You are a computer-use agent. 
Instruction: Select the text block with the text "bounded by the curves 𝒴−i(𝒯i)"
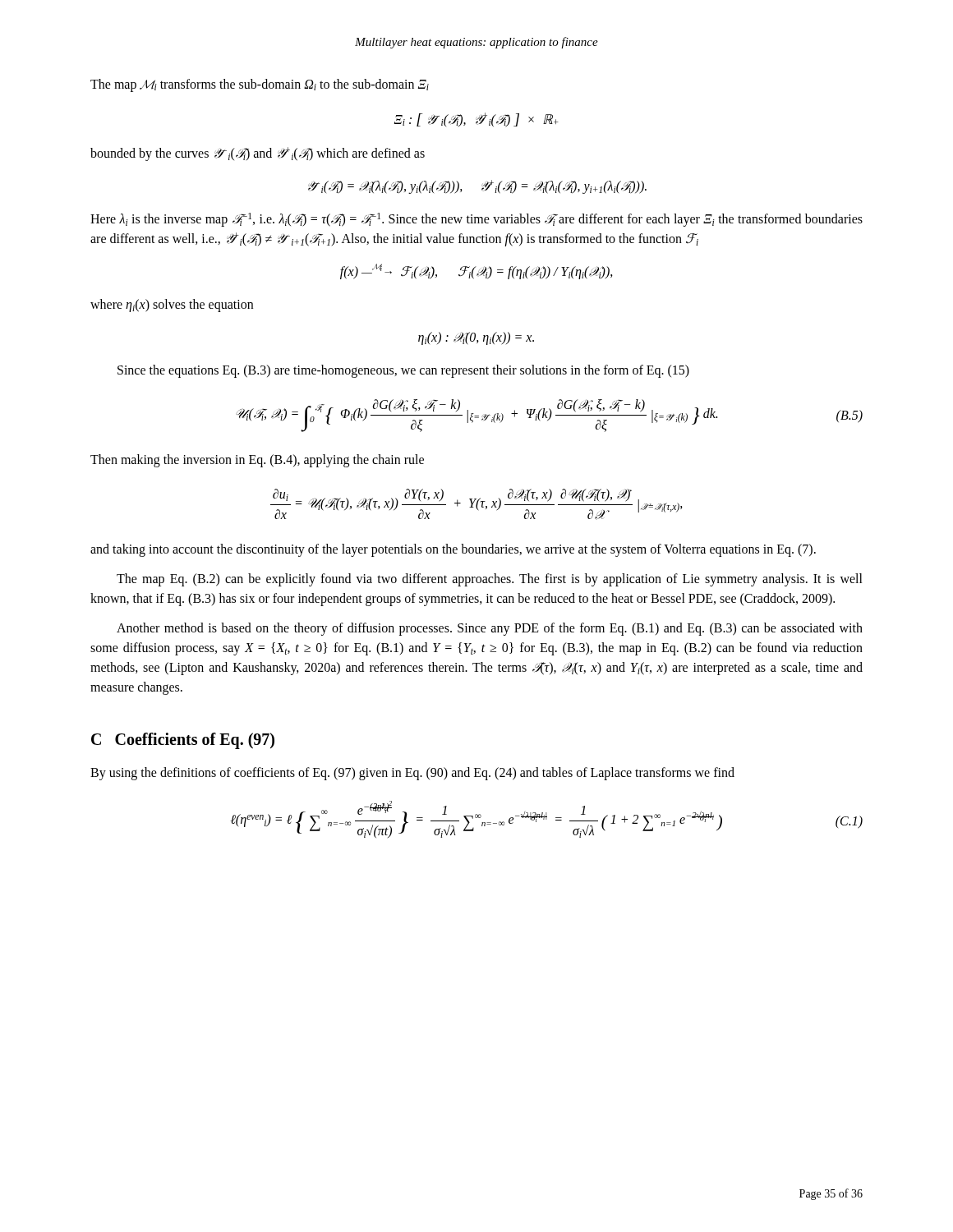point(258,153)
